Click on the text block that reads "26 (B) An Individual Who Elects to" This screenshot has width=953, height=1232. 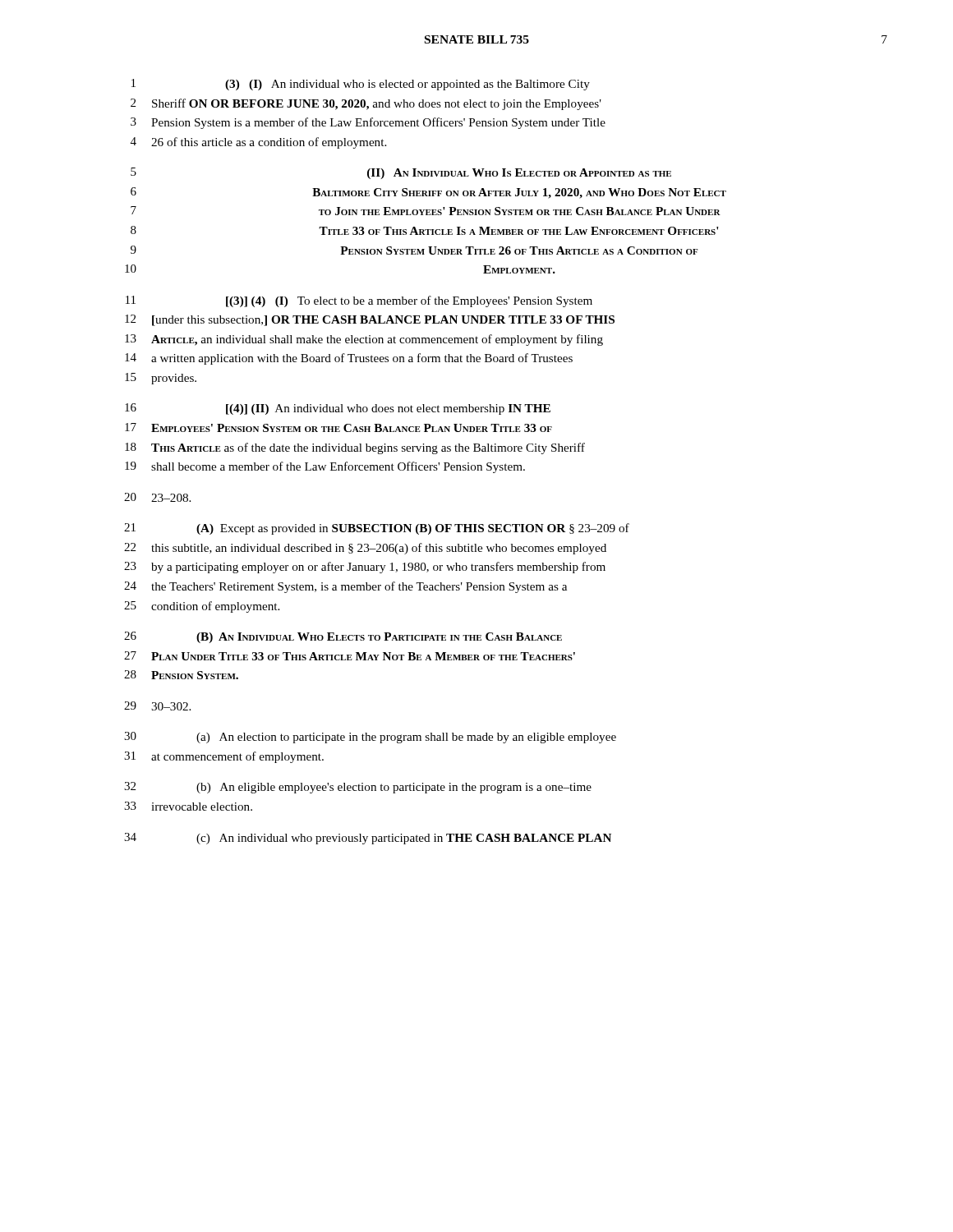tap(497, 656)
